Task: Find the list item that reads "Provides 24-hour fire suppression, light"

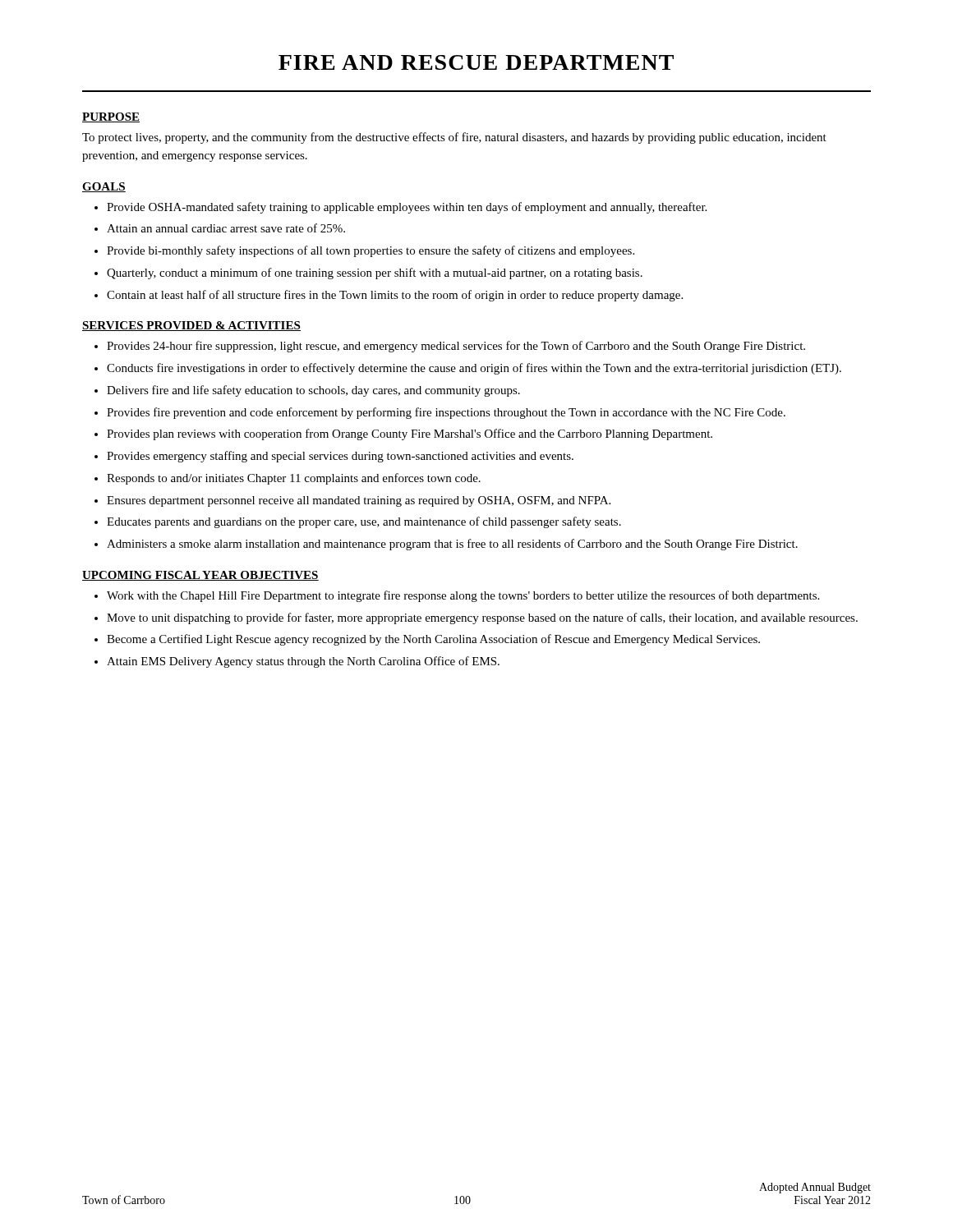Action: [489, 347]
